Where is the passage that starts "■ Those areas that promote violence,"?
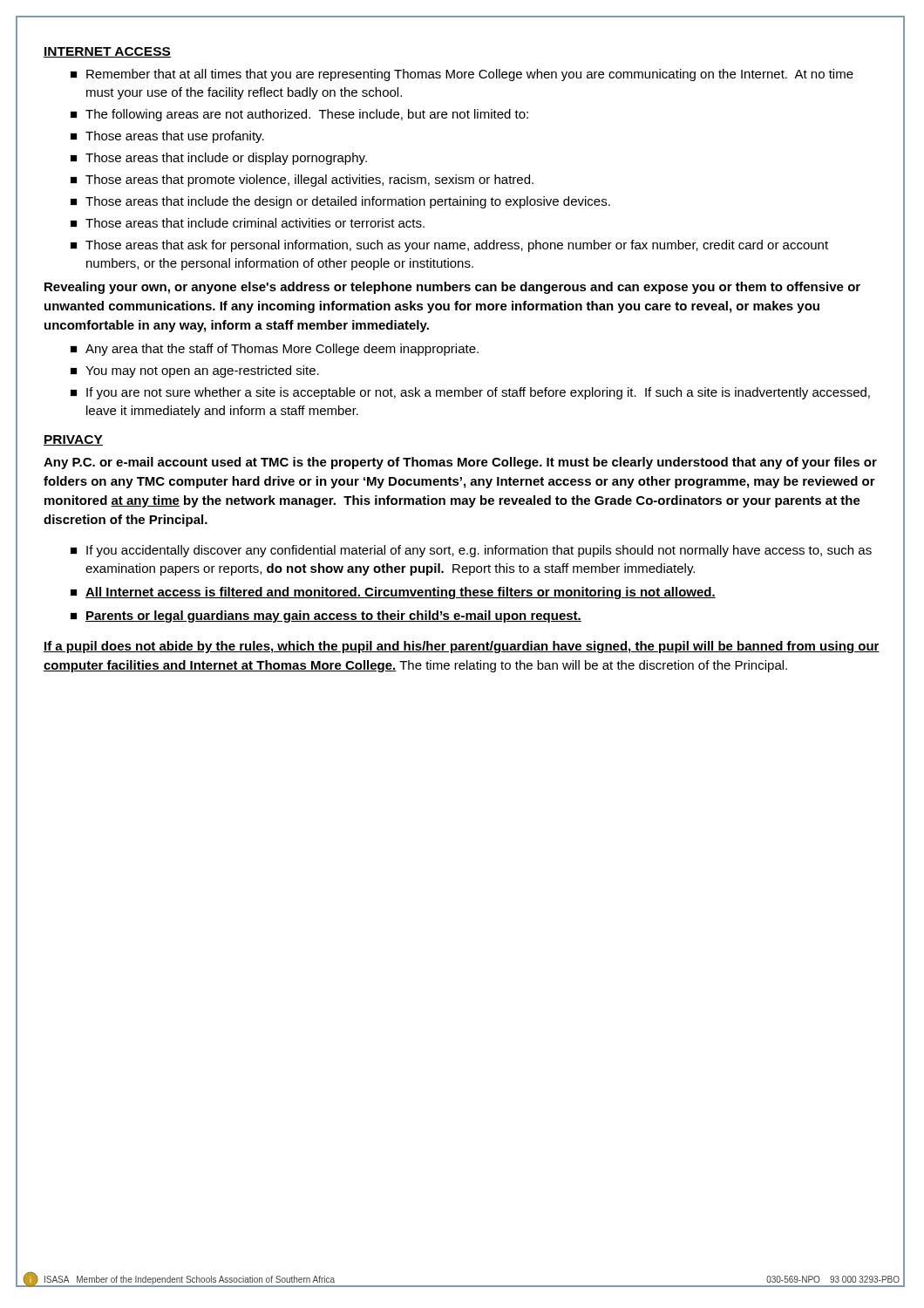This screenshot has height=1308, width=924. tap(302, 179)
